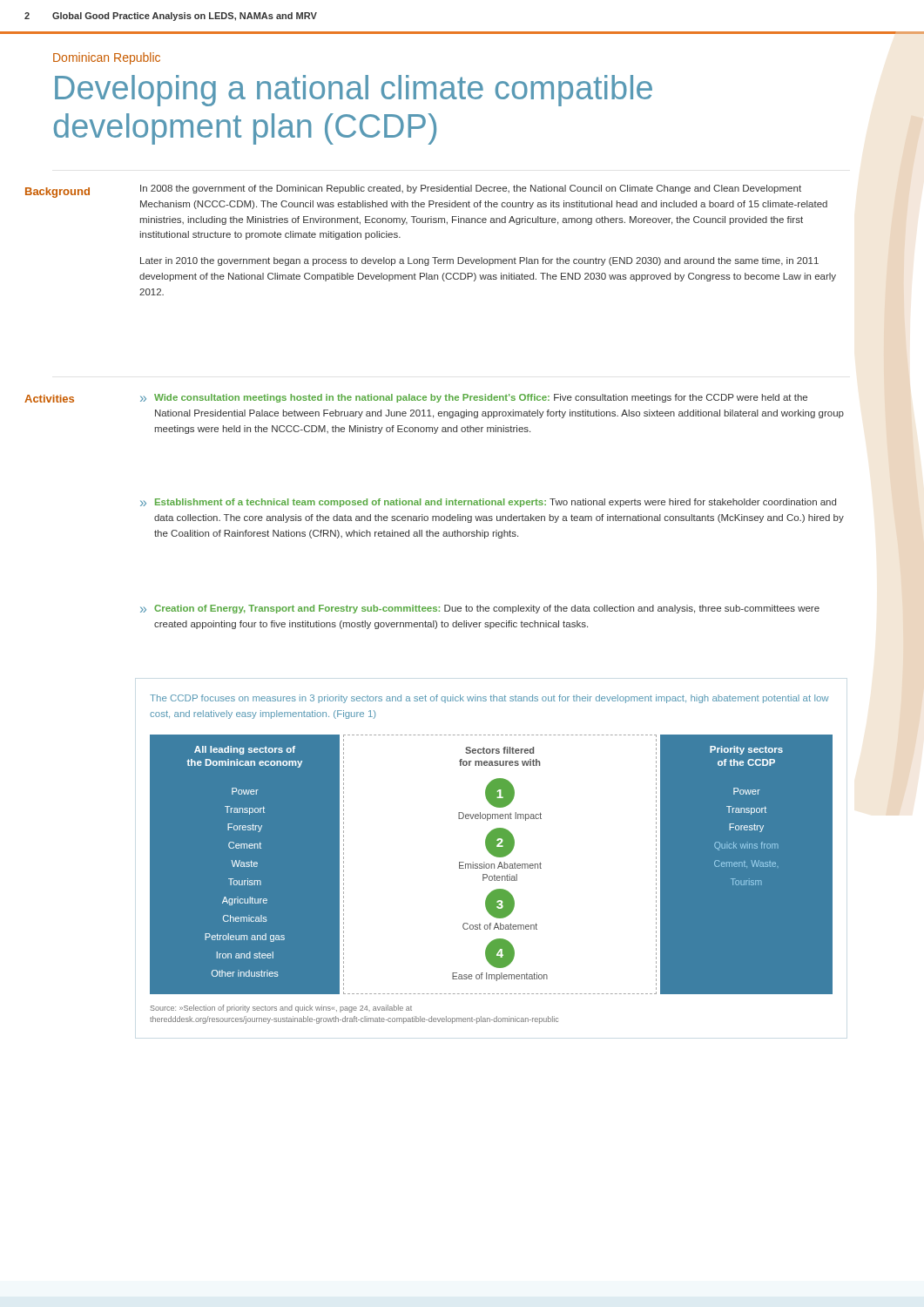Click the title that begins "Dominican Republic Developing a"
Viewport: 924px width, 1307px height.
coord(392,98)
